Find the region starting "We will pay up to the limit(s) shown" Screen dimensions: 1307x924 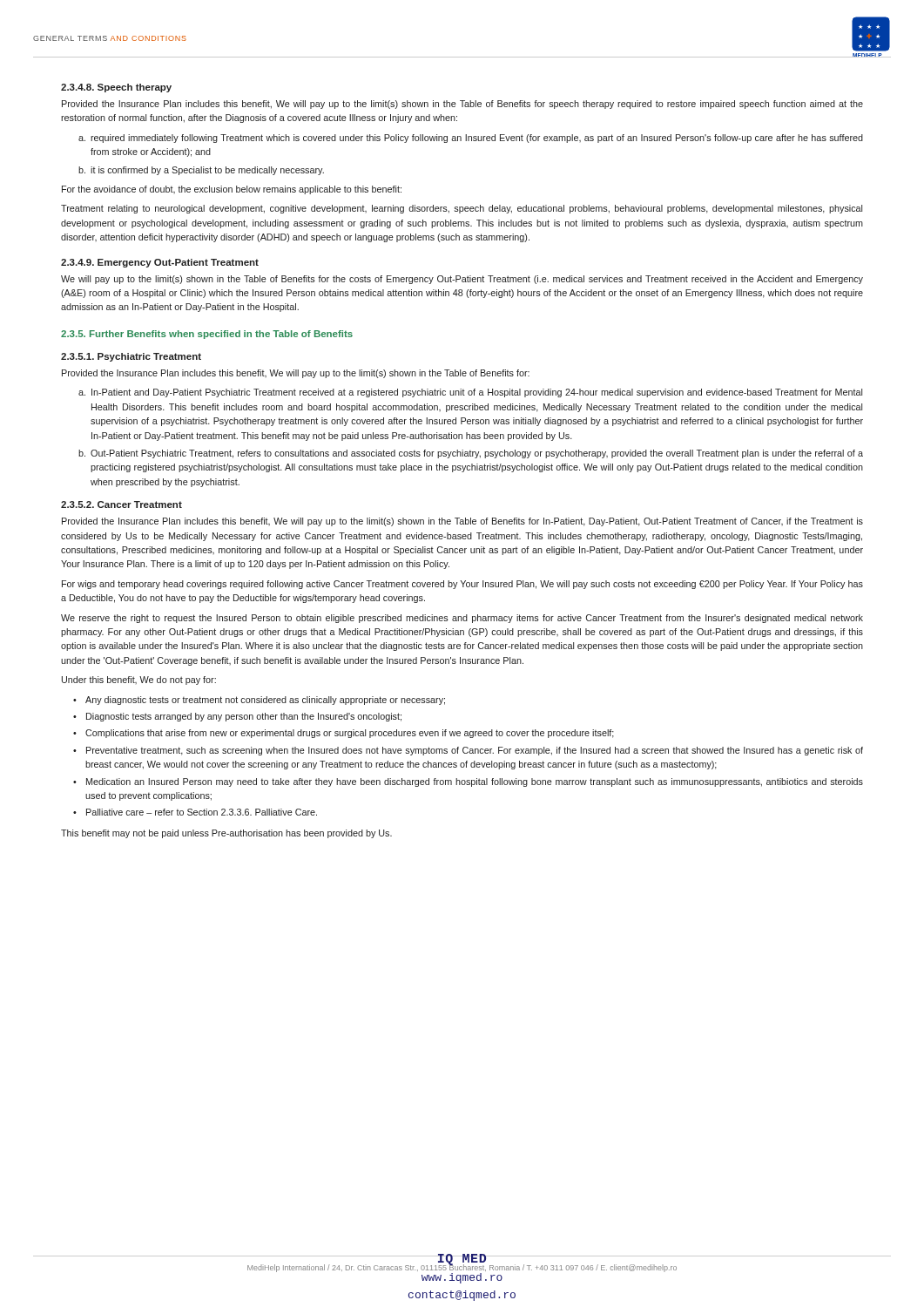point(462,293)
